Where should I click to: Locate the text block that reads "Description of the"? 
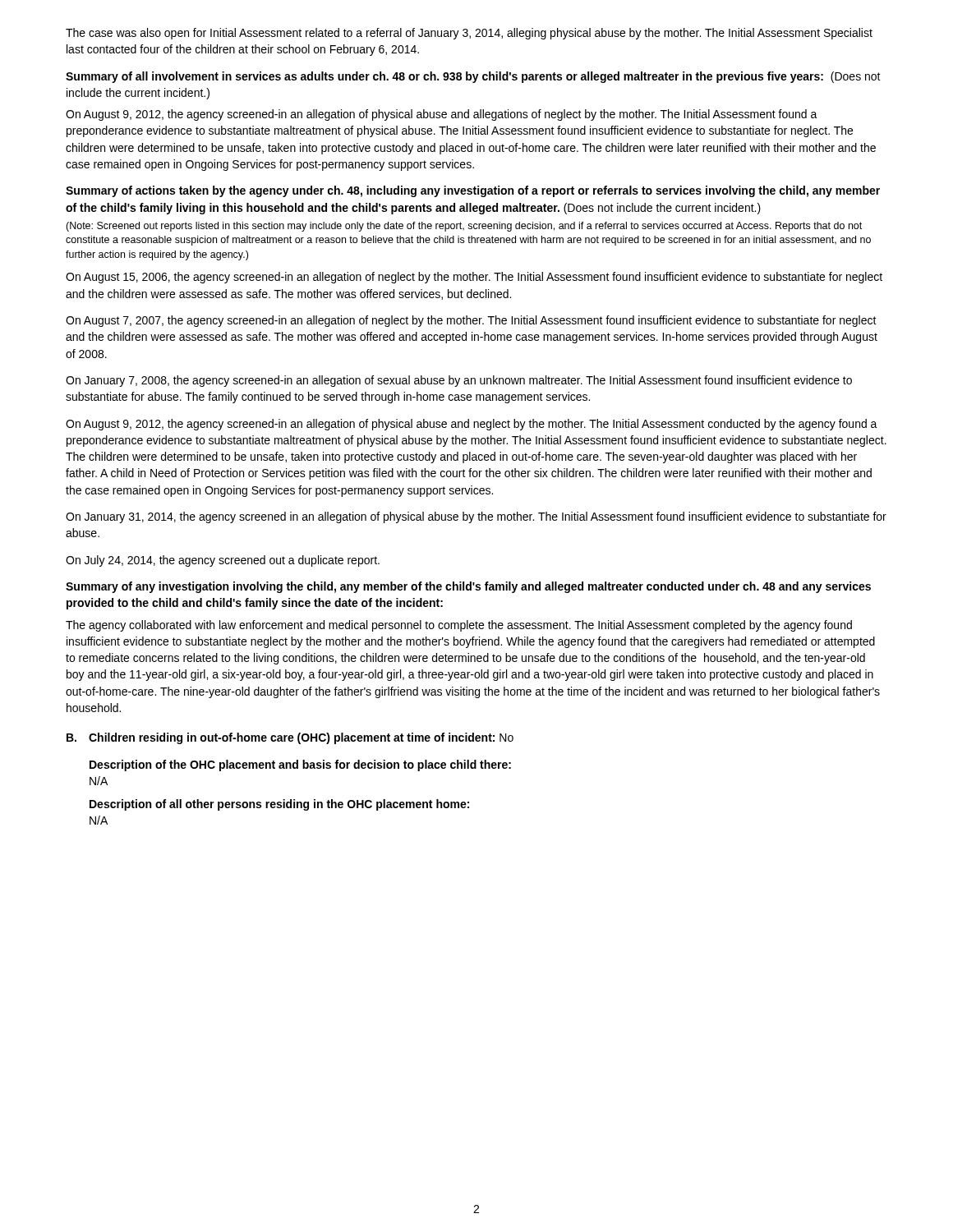point(300,773)
